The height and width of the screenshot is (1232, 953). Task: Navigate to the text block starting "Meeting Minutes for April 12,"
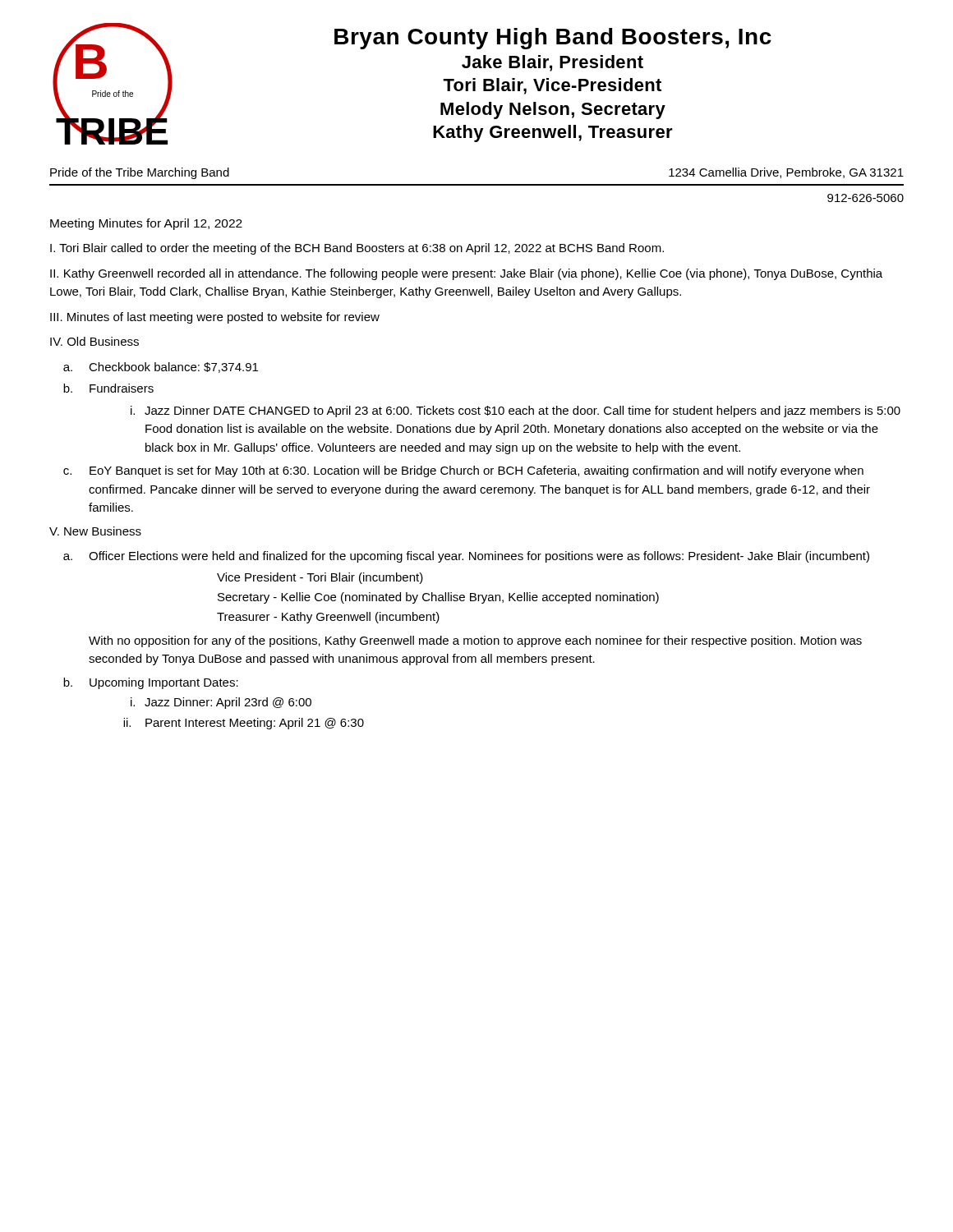click(146, 223)
